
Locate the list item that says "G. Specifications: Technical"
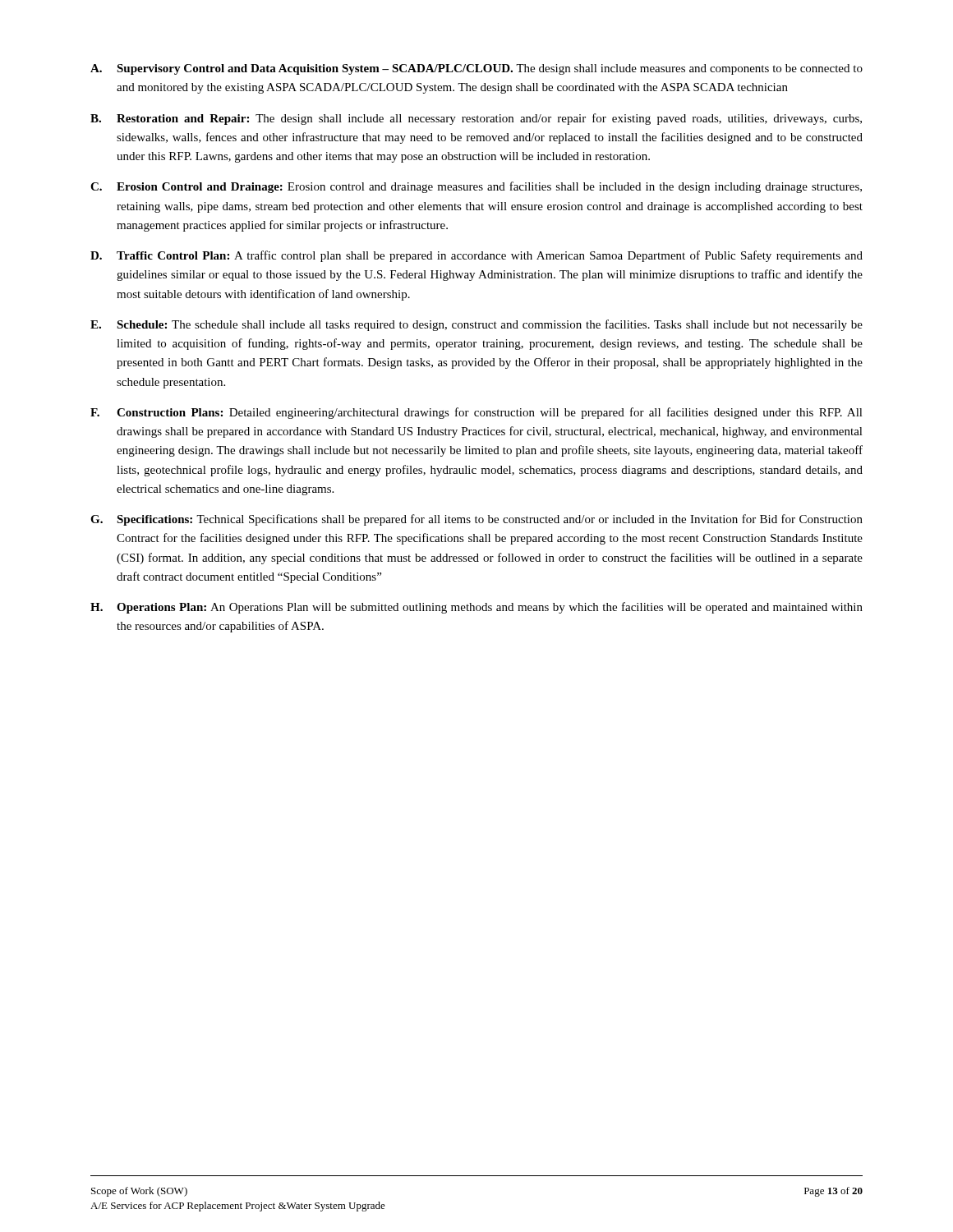coord(476,548)
